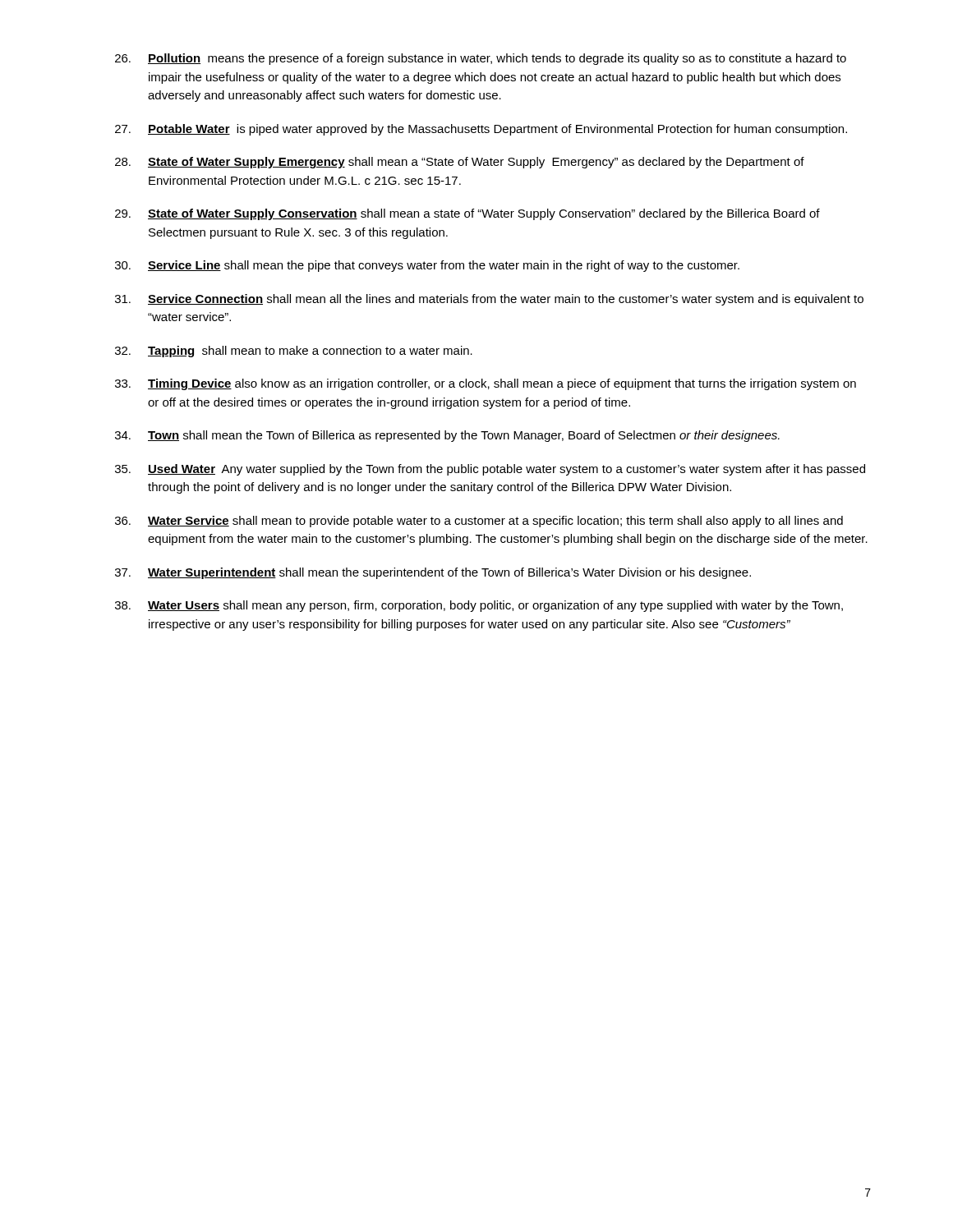Find the block starting "27. Potable Water is piped water"

476,129
